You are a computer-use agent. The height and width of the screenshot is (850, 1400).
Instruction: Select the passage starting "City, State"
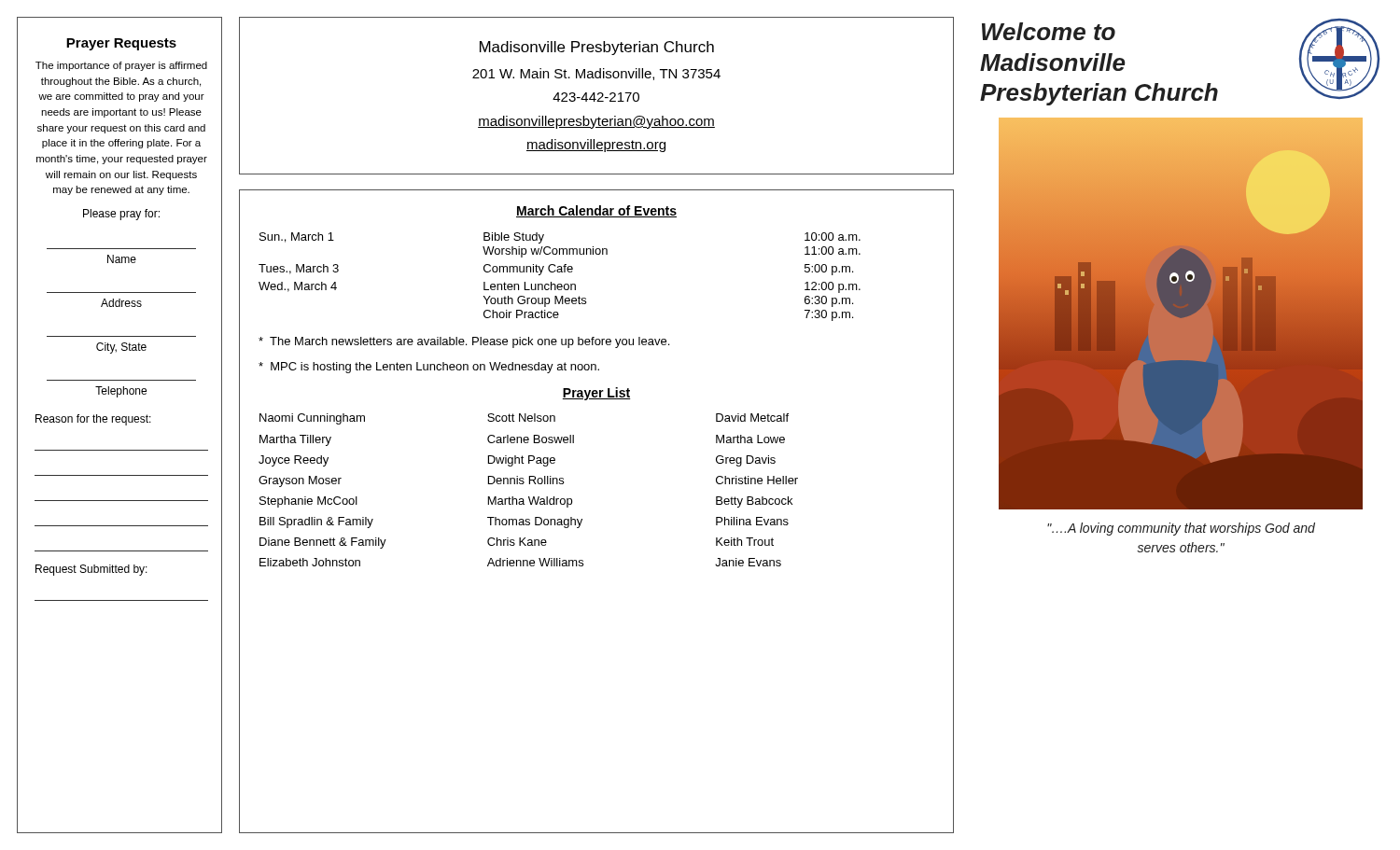click(121, 347)
